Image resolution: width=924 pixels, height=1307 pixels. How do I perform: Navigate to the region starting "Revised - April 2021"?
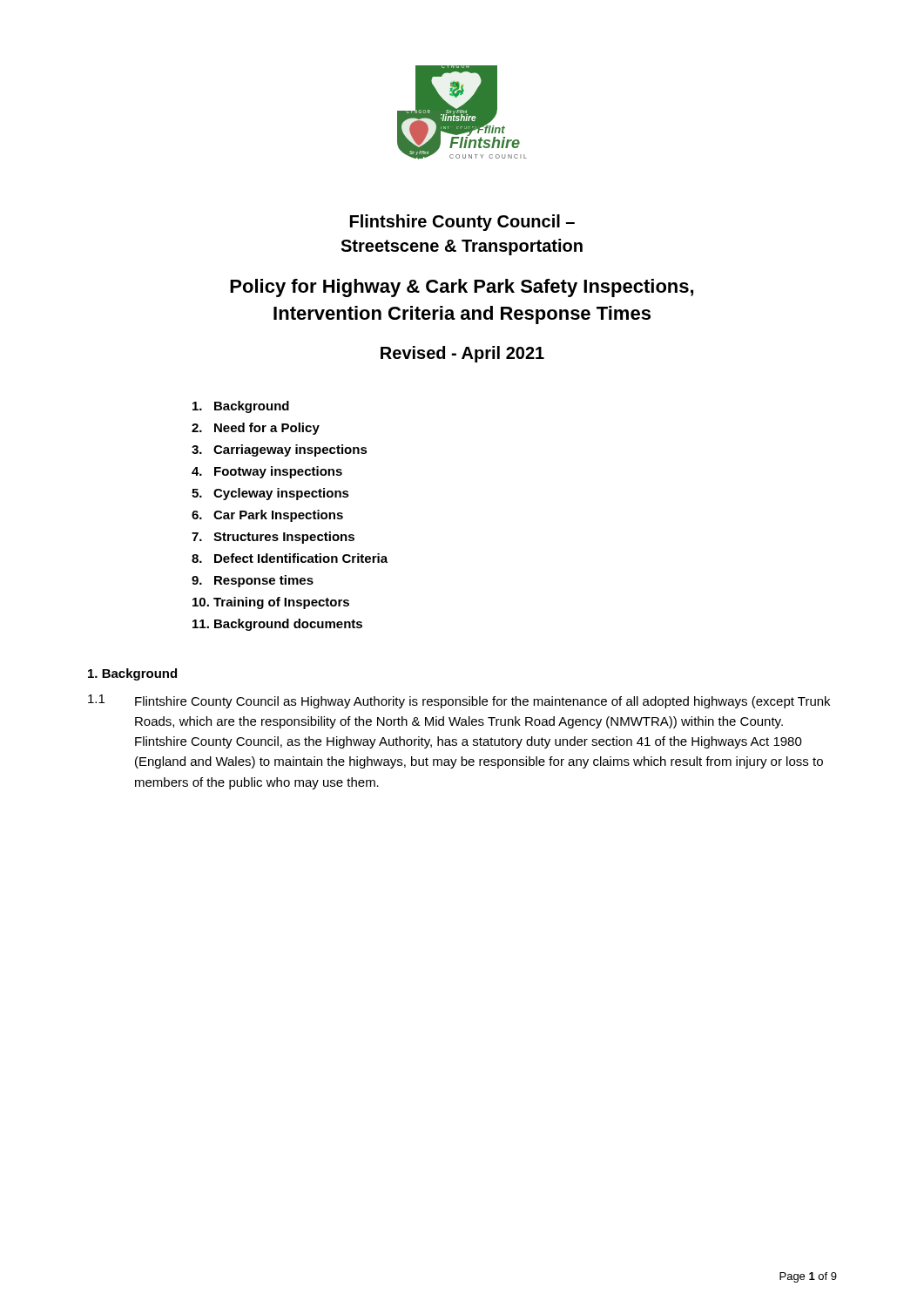(x=462, y=353)
